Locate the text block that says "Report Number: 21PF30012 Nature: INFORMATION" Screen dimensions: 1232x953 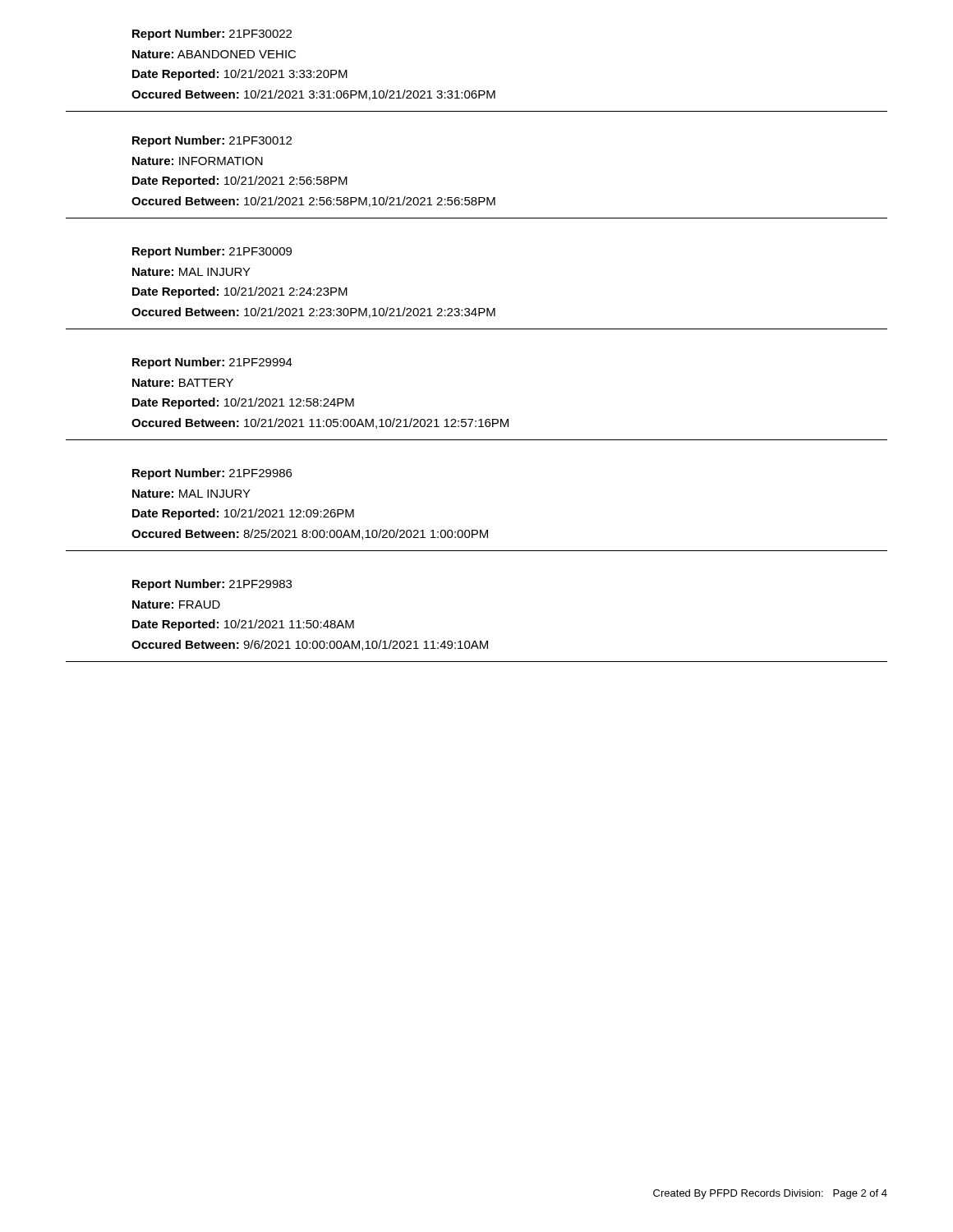pos(212,141)
